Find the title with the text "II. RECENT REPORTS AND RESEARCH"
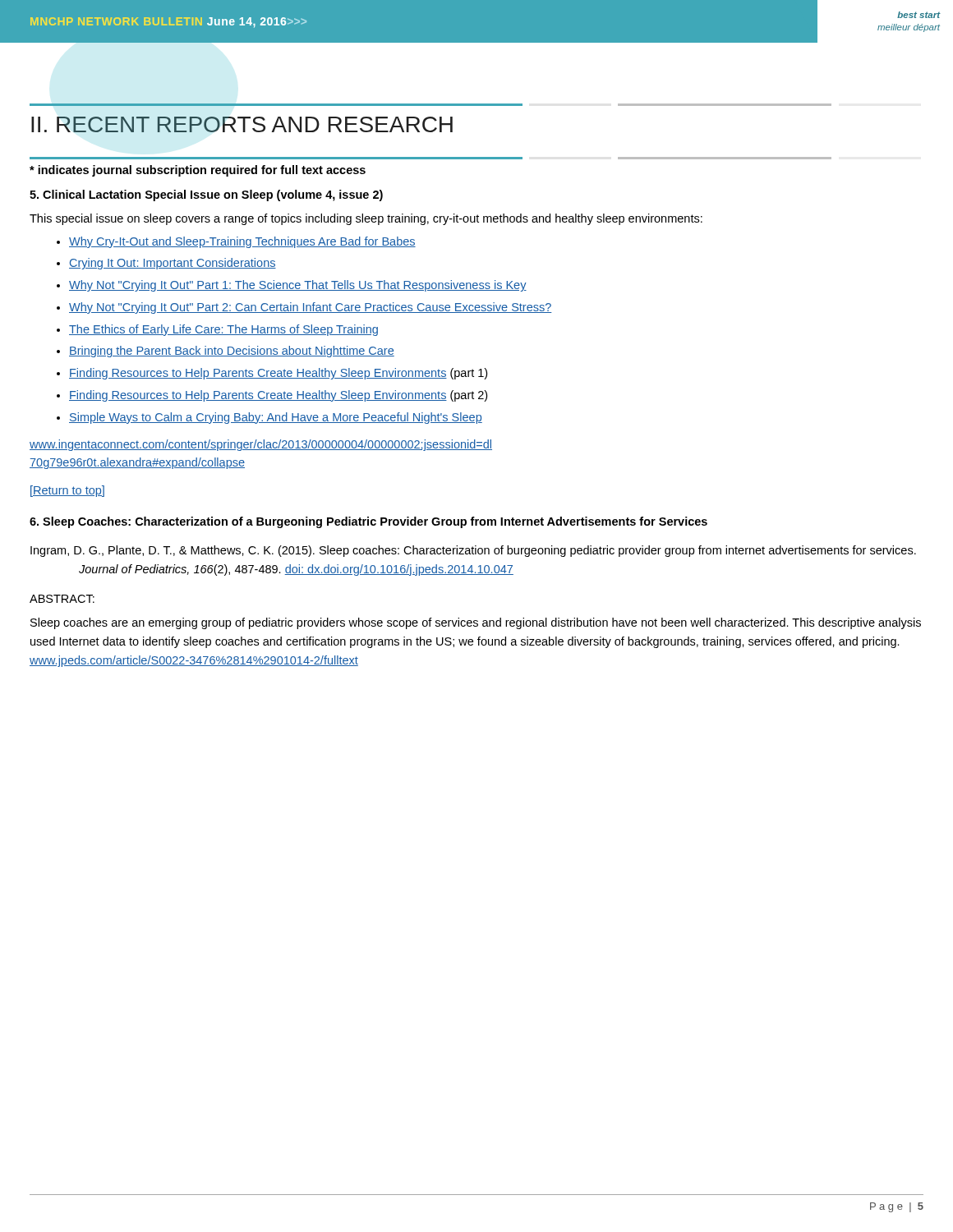 242,124
